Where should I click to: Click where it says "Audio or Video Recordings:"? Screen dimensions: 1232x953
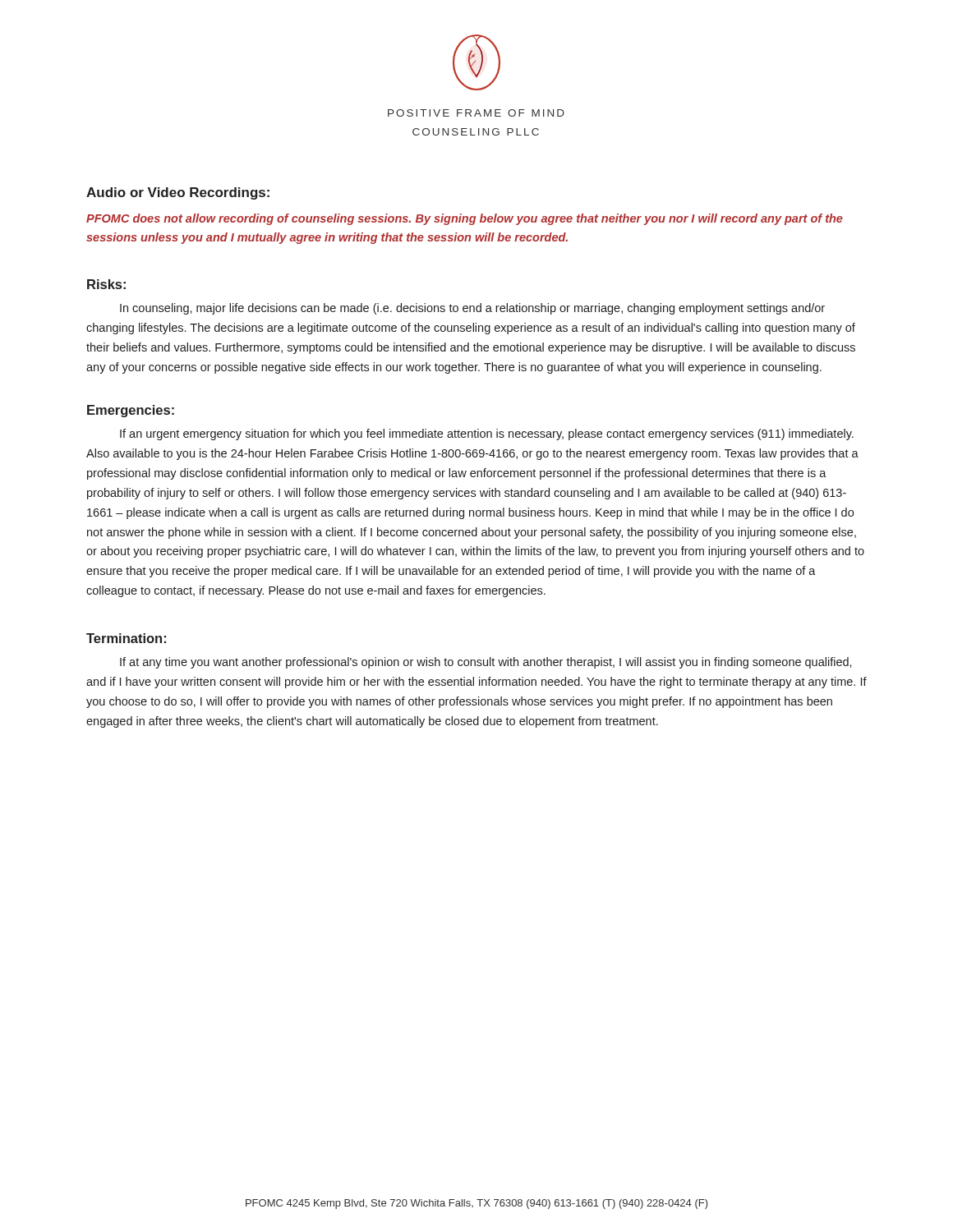point(178,192)
